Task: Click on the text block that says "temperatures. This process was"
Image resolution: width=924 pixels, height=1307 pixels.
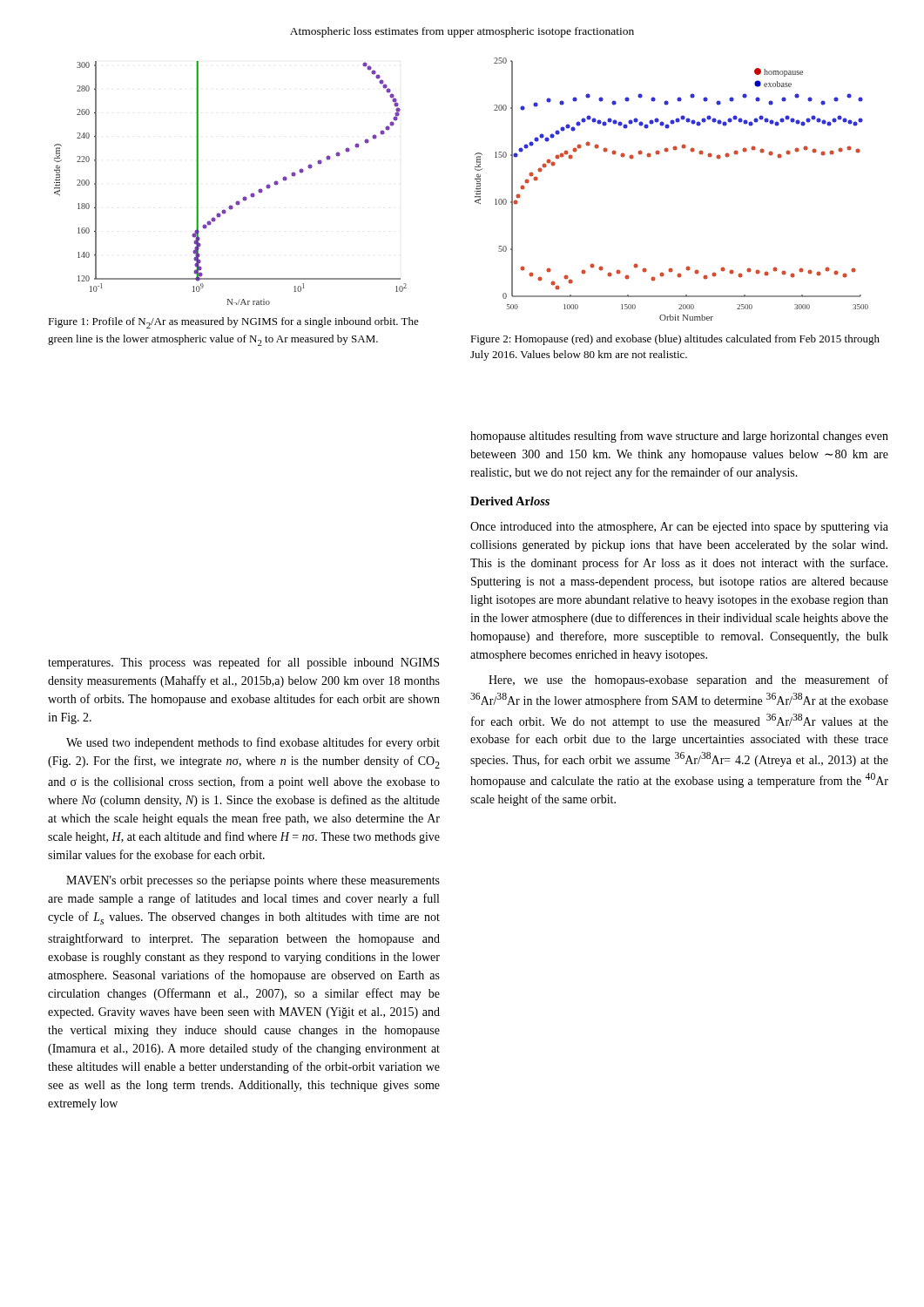Action: (244, 883)
